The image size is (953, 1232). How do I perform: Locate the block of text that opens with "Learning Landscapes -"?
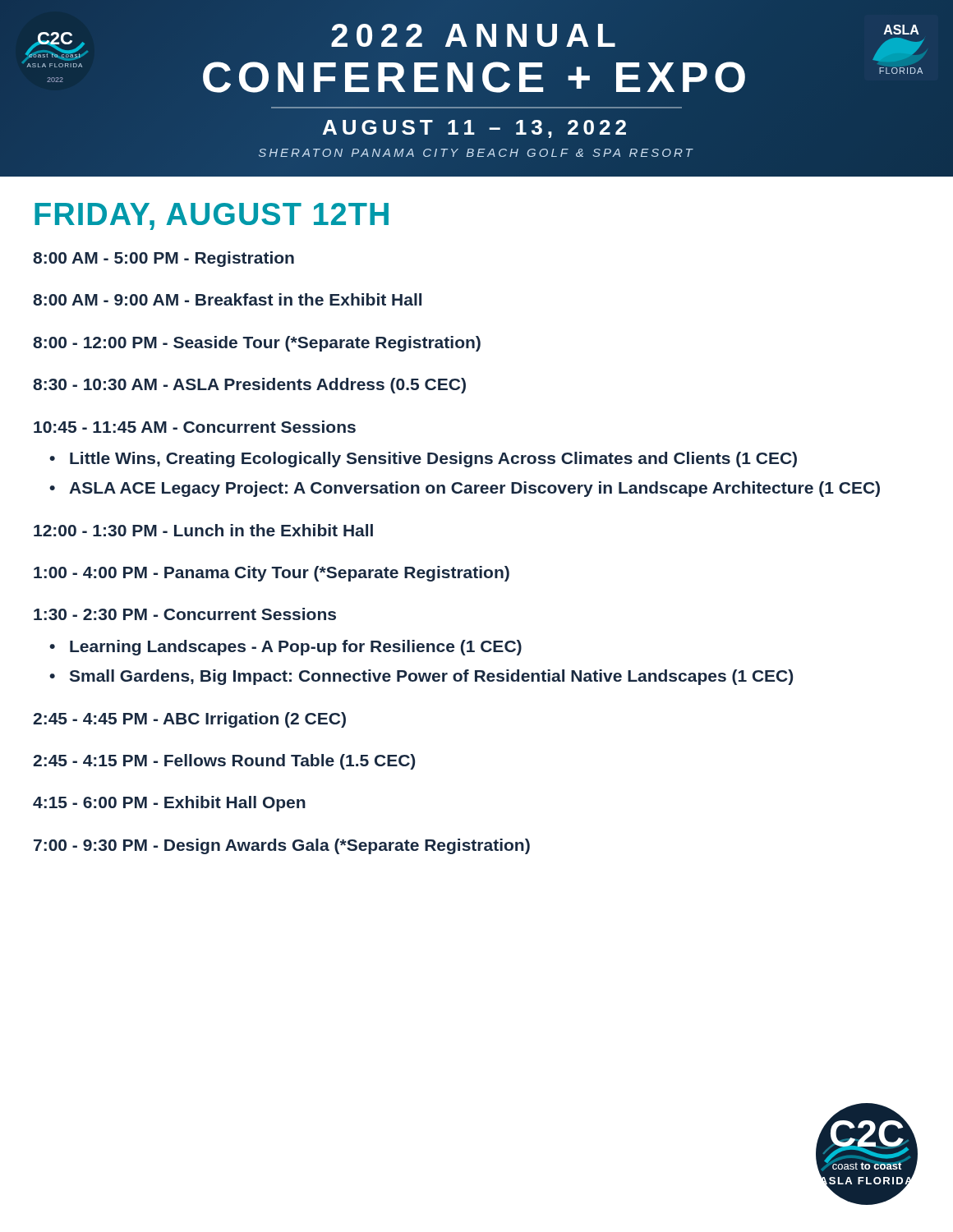click(296, 646)
